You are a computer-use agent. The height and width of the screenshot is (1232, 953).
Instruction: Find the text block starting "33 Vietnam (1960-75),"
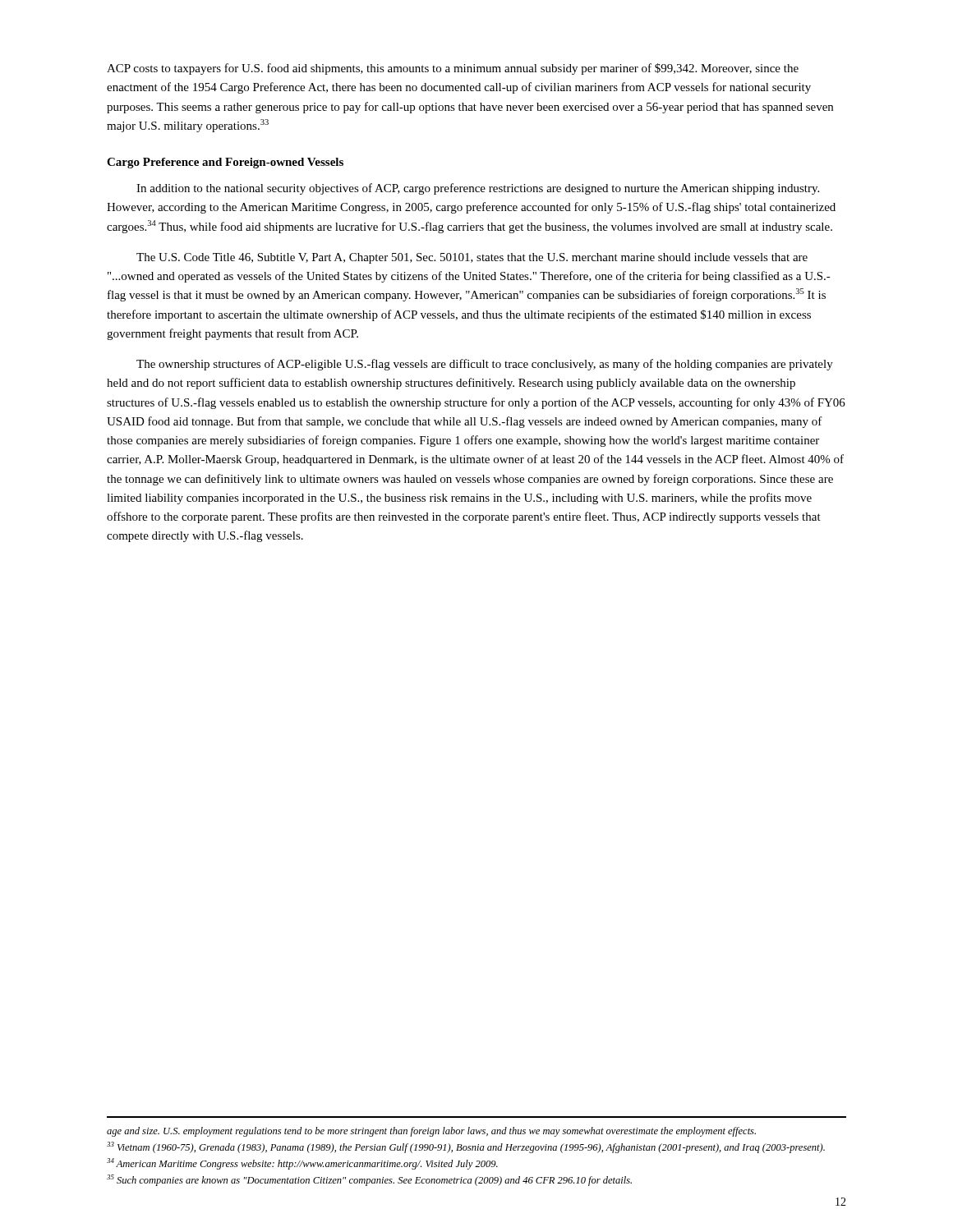(x=466, y=1146)
